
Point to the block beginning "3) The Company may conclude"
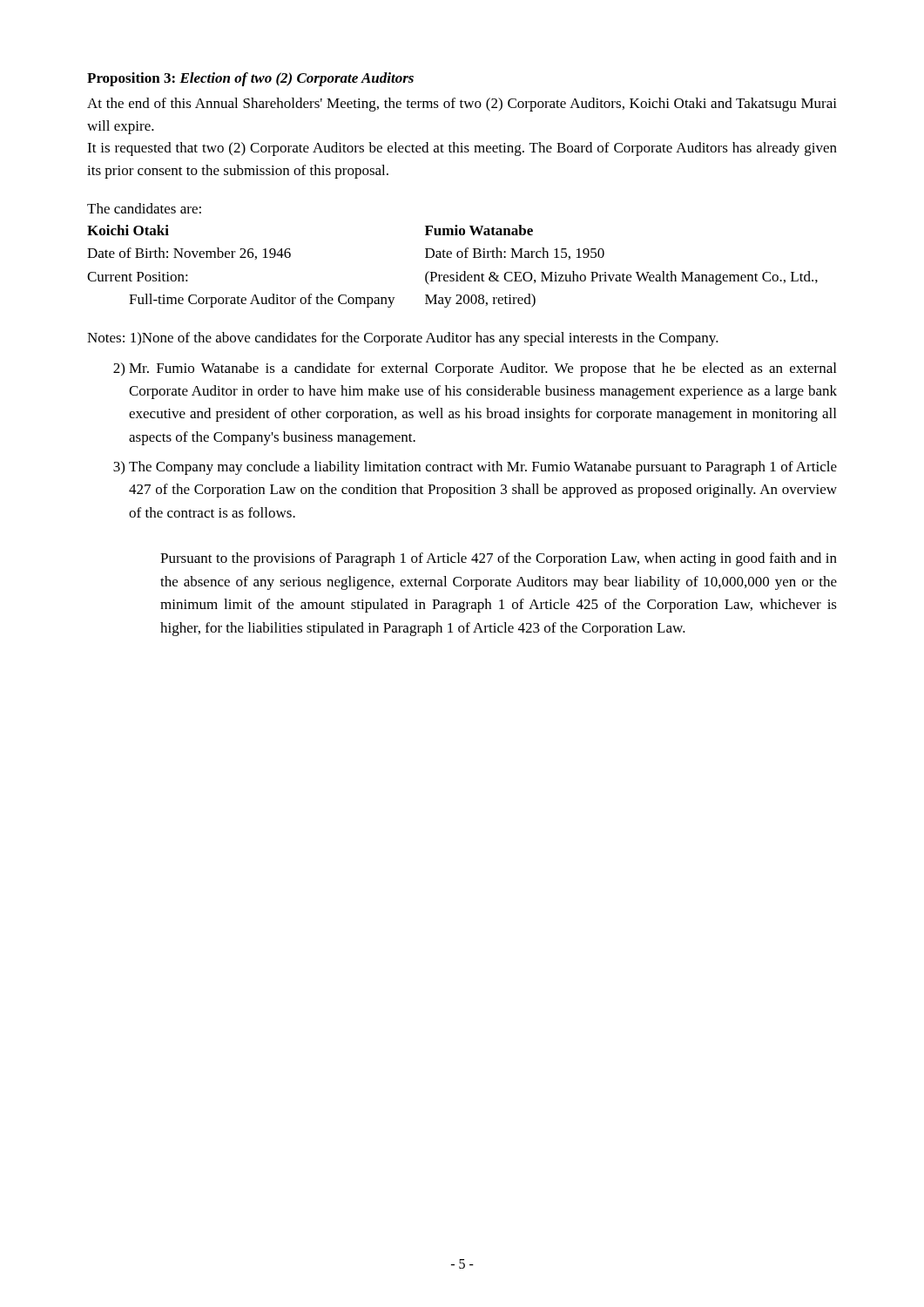pyautogui.click(x=462, y=548)
